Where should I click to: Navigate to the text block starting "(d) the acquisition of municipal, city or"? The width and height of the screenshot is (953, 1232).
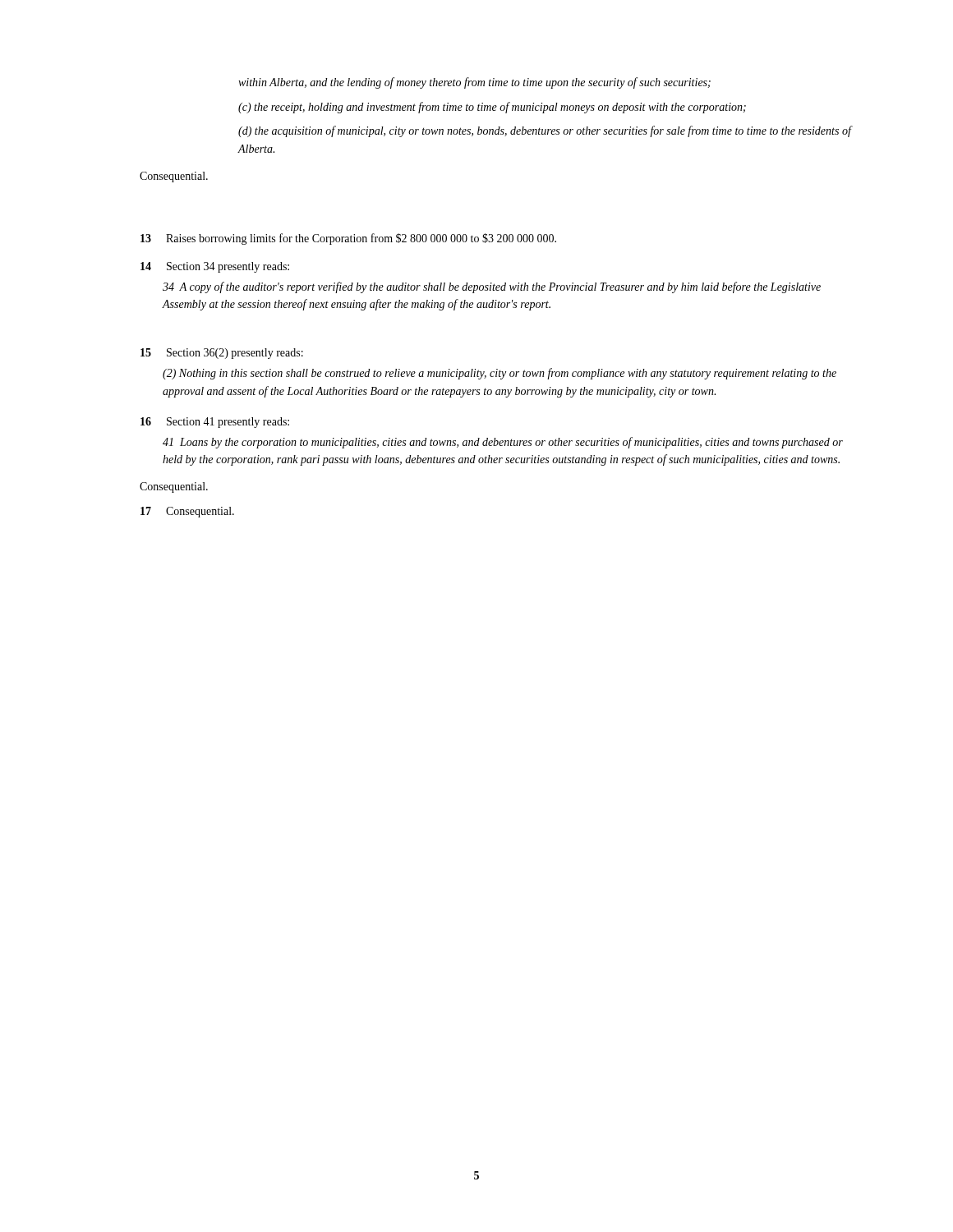[x=545, y=140]
